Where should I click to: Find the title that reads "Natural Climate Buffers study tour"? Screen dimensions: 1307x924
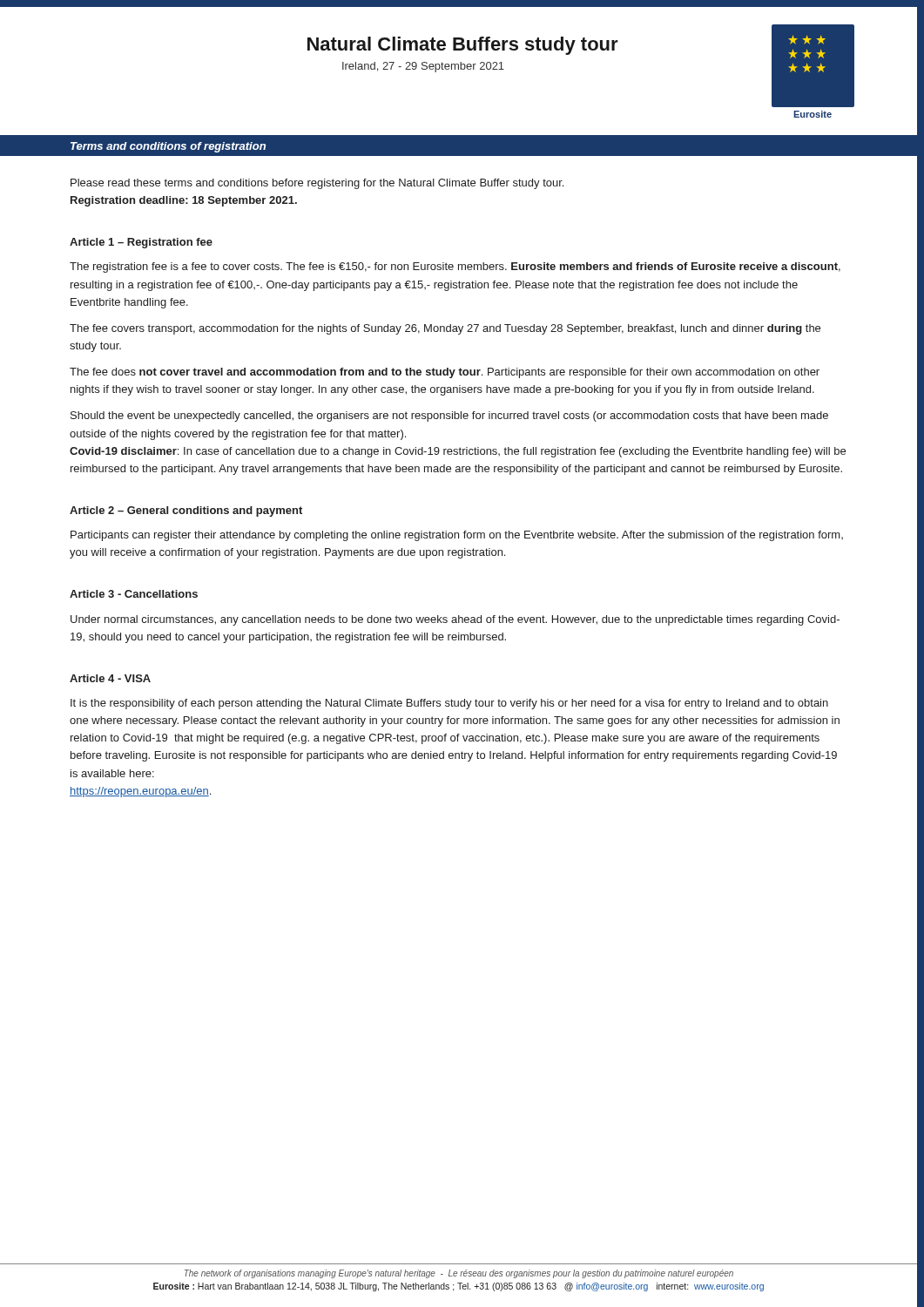[462, 44]
